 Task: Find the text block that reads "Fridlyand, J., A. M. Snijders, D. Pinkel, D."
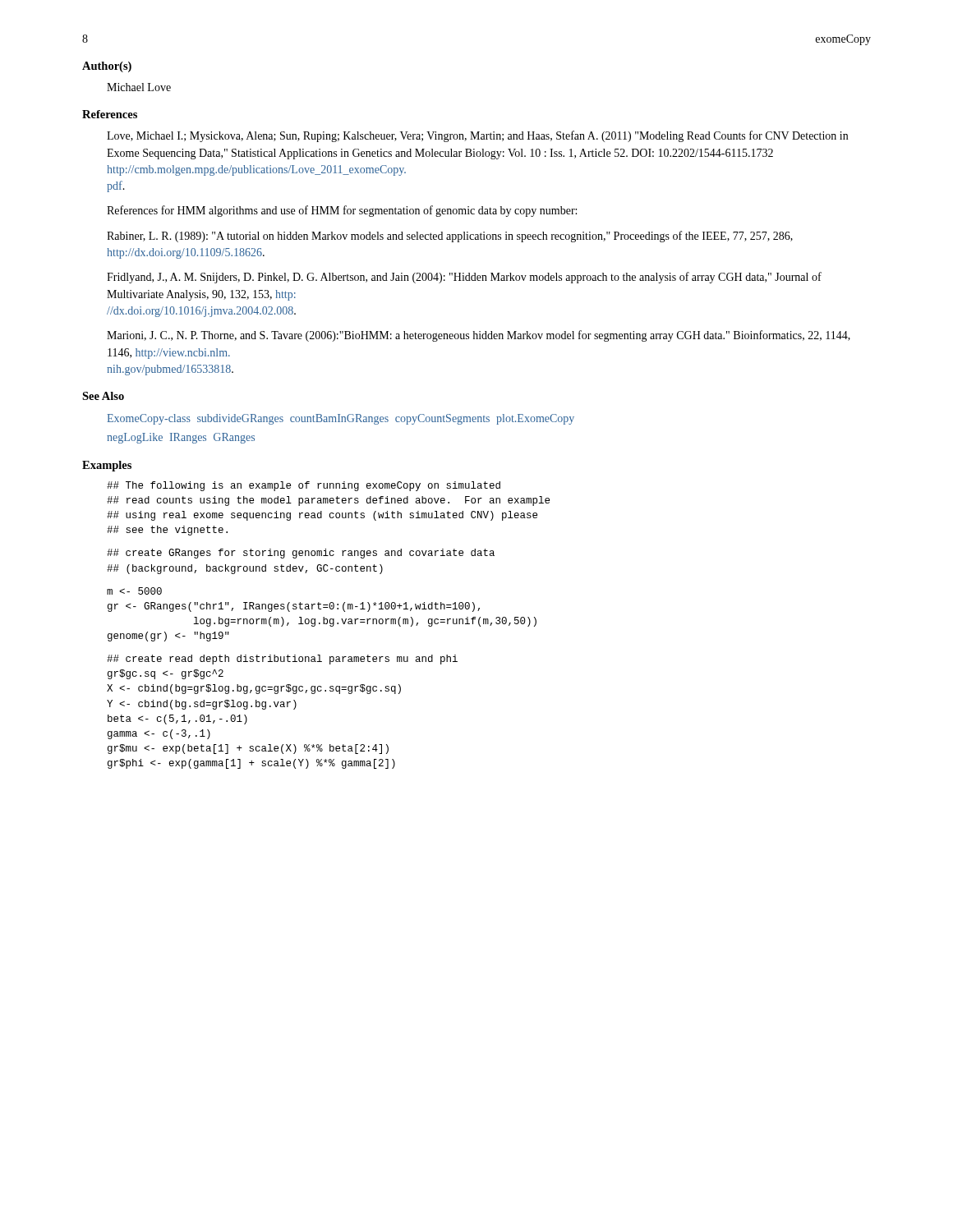pyautogui.click(x=464, y=278)
